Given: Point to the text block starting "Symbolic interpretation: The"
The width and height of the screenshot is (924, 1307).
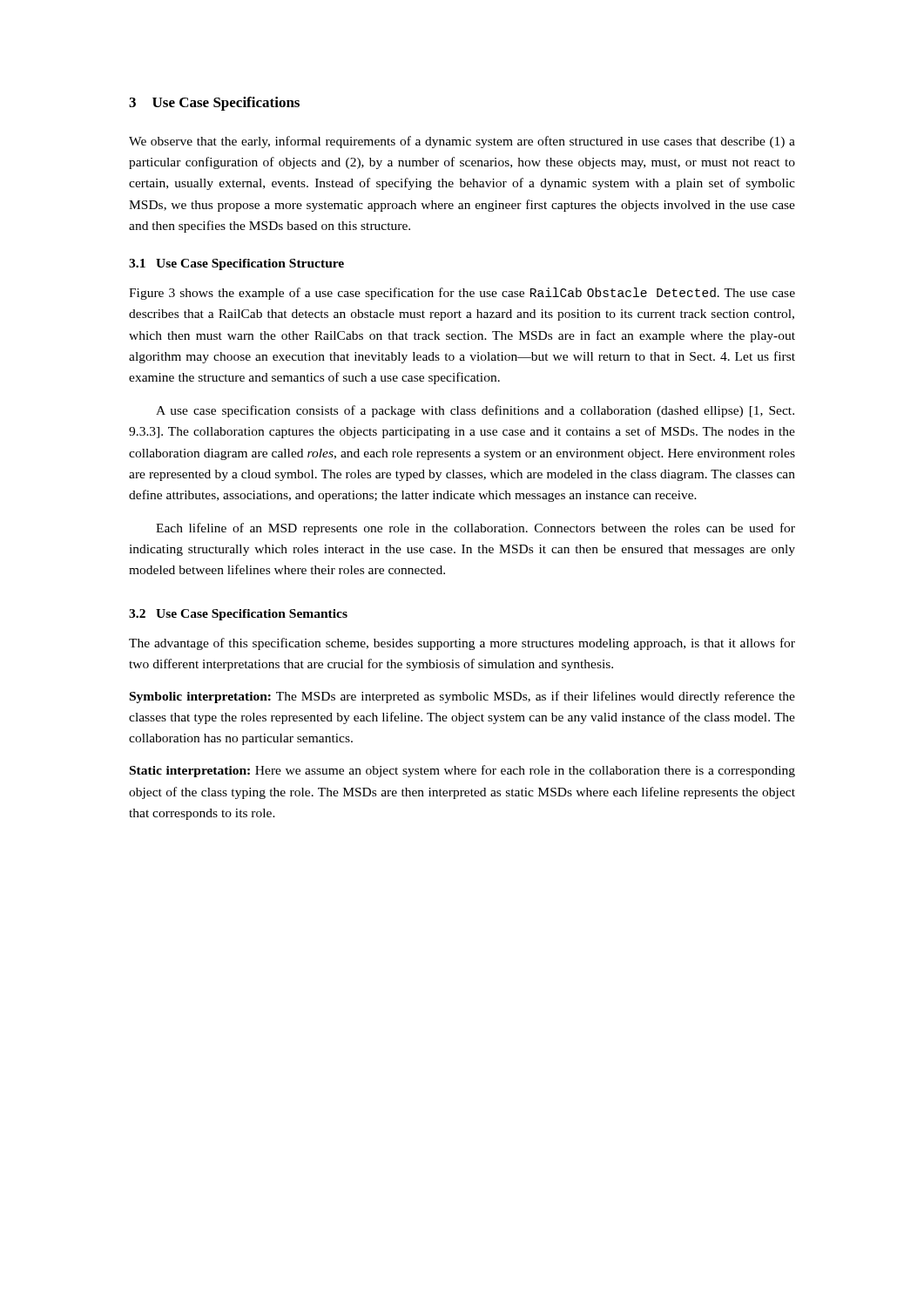Looking at the screenshot, I should tap(462, 717).
